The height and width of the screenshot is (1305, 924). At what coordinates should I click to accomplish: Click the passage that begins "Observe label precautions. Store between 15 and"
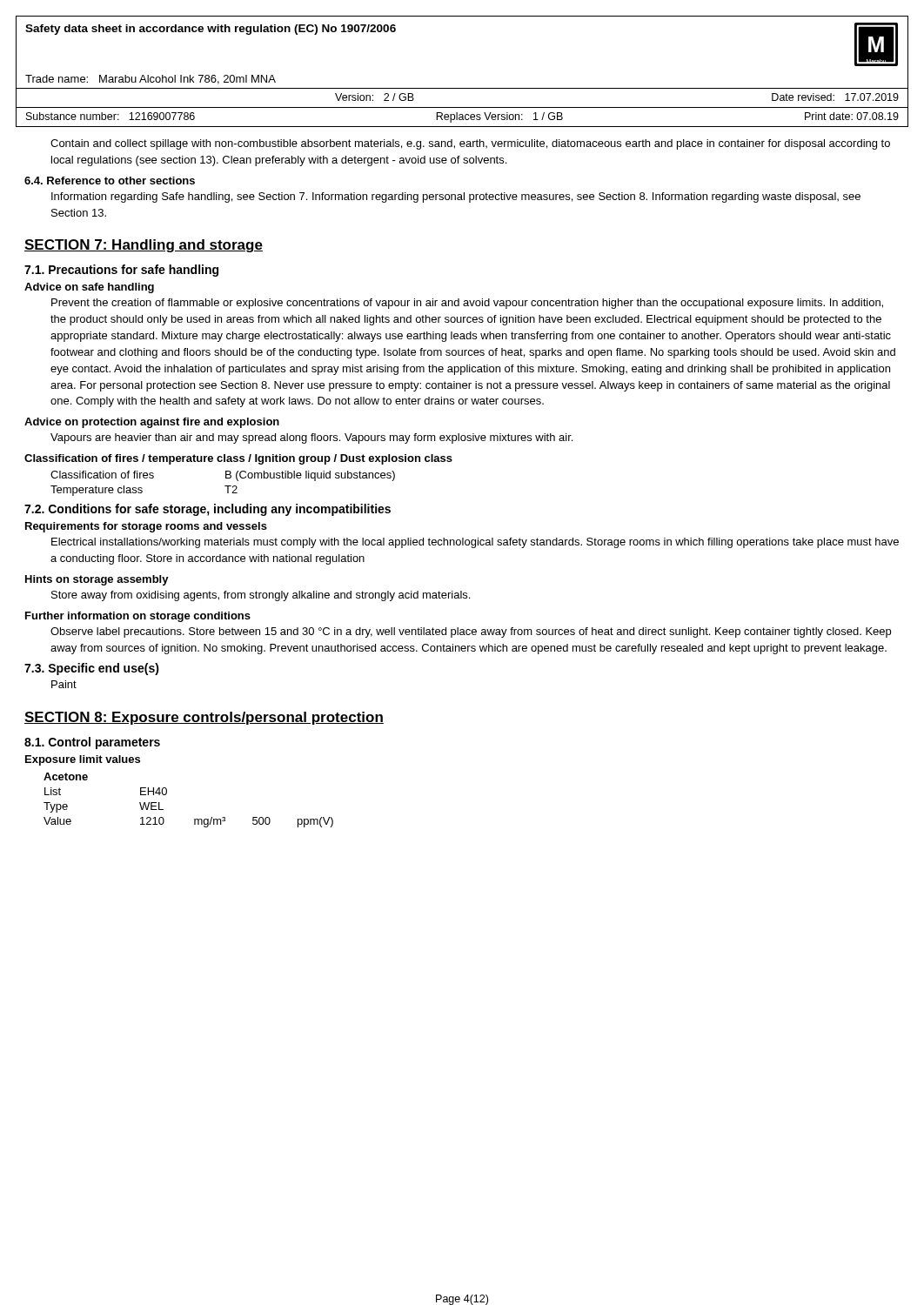click(x=471, y=639)
